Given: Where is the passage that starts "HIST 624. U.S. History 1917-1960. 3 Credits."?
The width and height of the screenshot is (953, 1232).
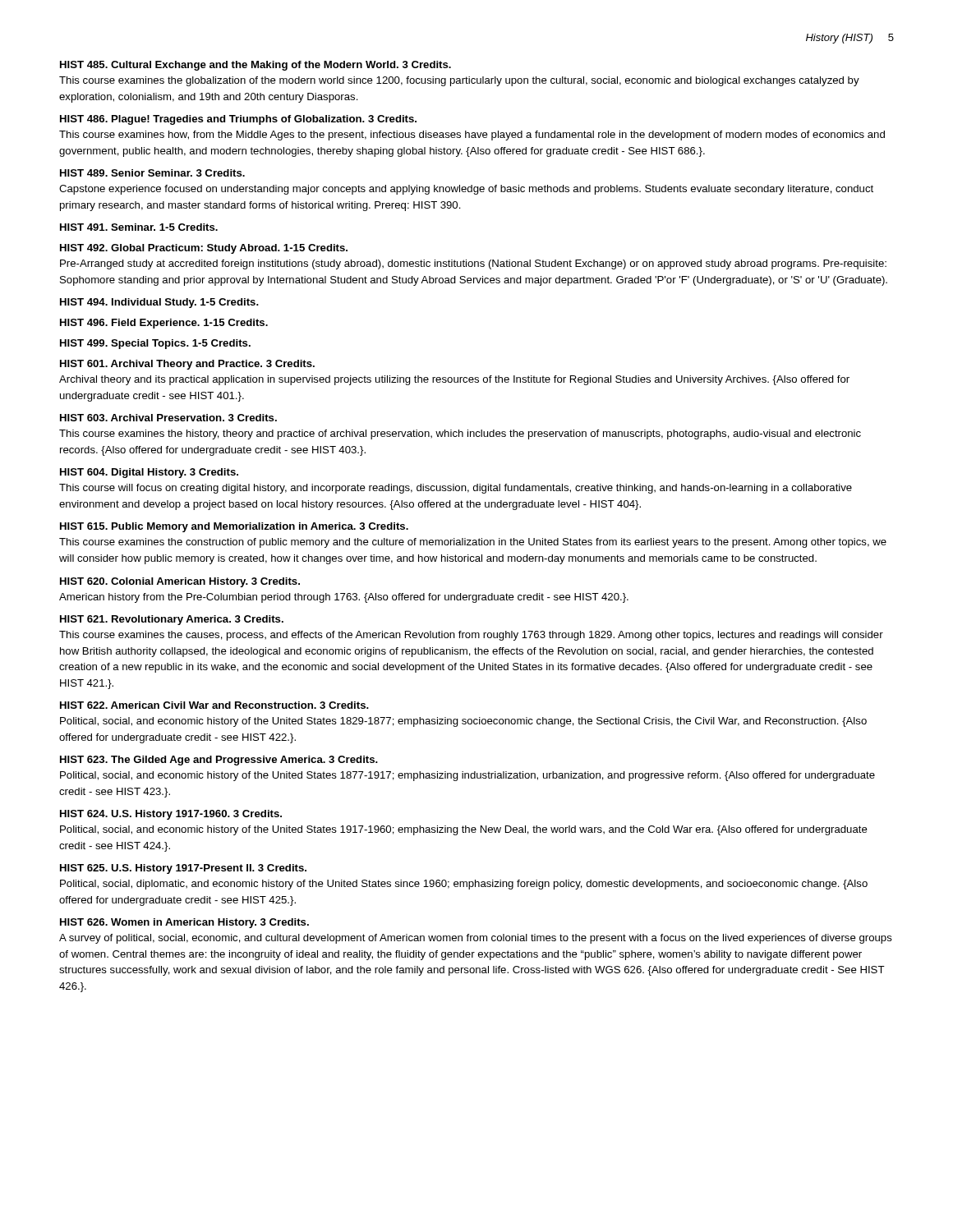Looking at the screenshot, I should click(476, 831).
